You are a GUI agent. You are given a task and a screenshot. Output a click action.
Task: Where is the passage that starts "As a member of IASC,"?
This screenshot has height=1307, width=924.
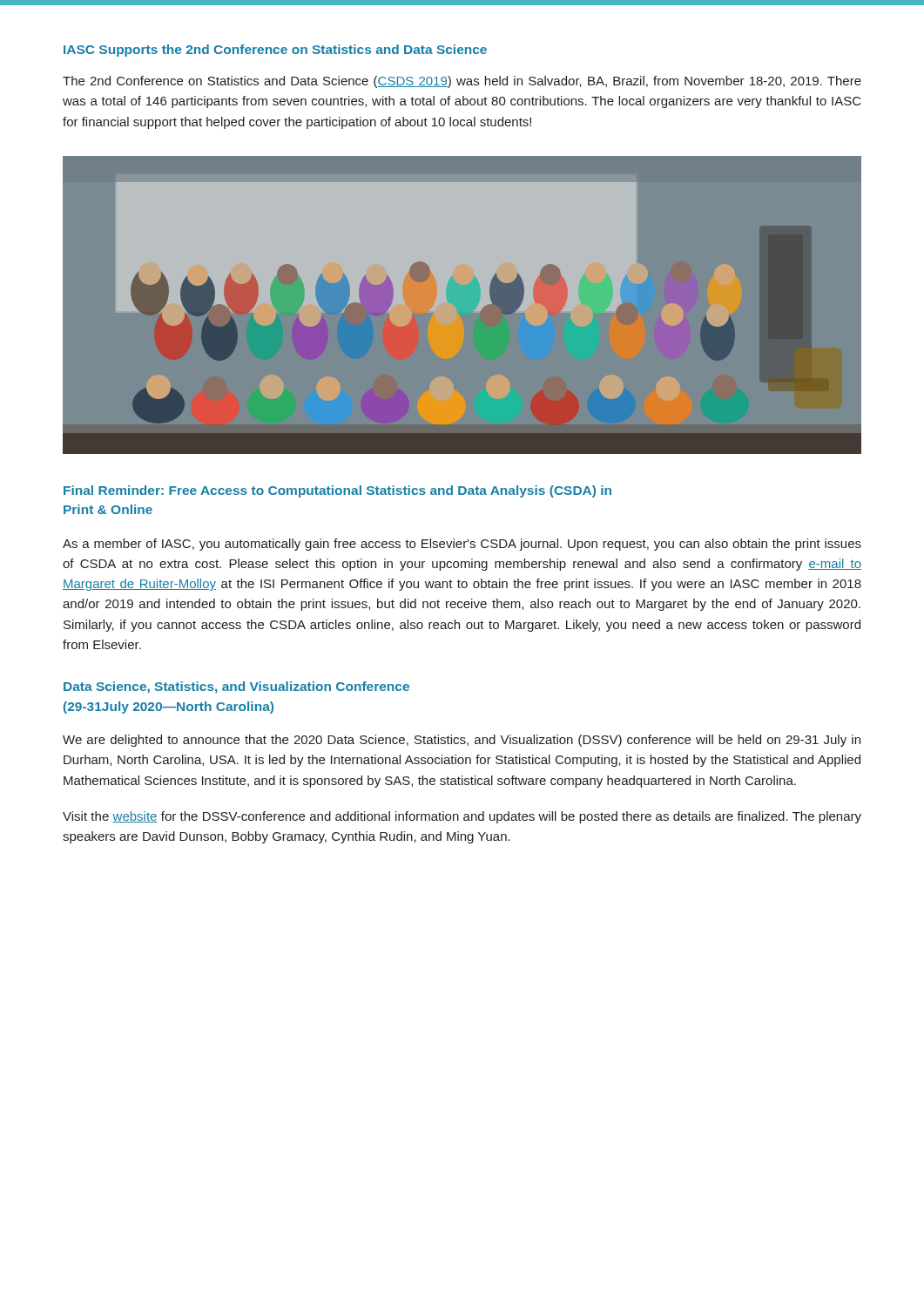tap(462, 594)
